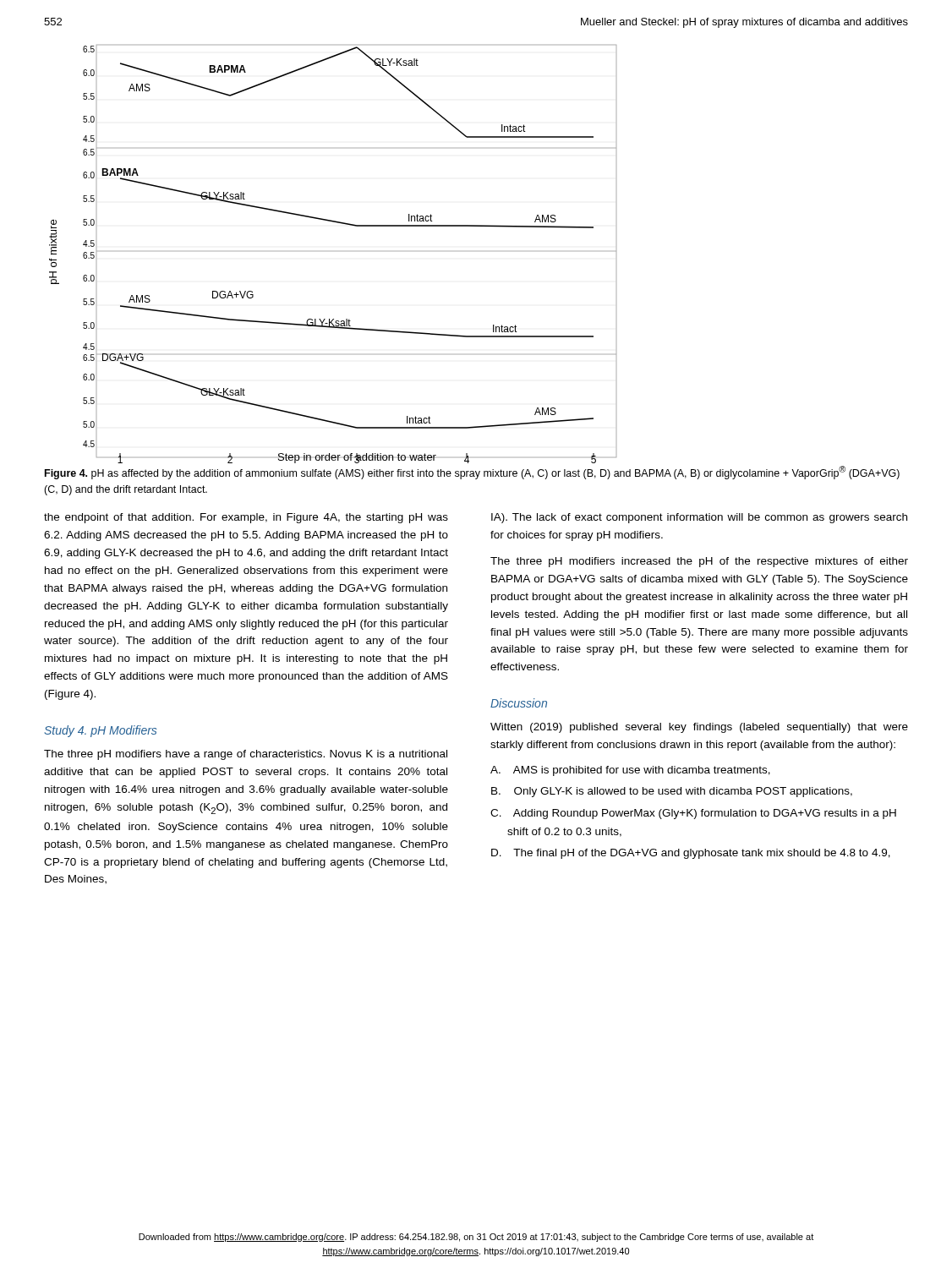
Task: Point to the block starting "IA). The lack of"
Action: coord(699,526)
